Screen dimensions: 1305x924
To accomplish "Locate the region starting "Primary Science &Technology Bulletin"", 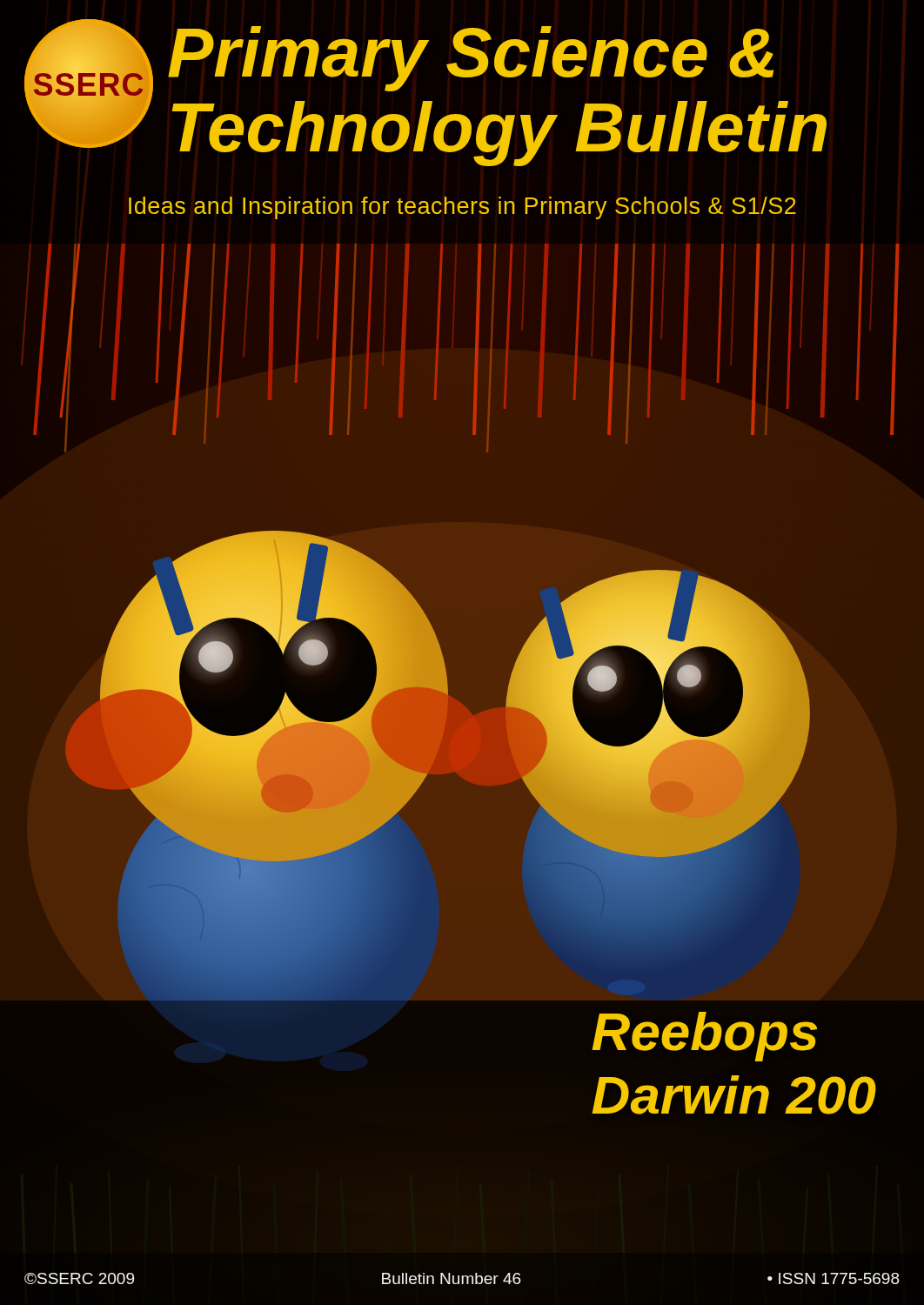I will point(533,91).
